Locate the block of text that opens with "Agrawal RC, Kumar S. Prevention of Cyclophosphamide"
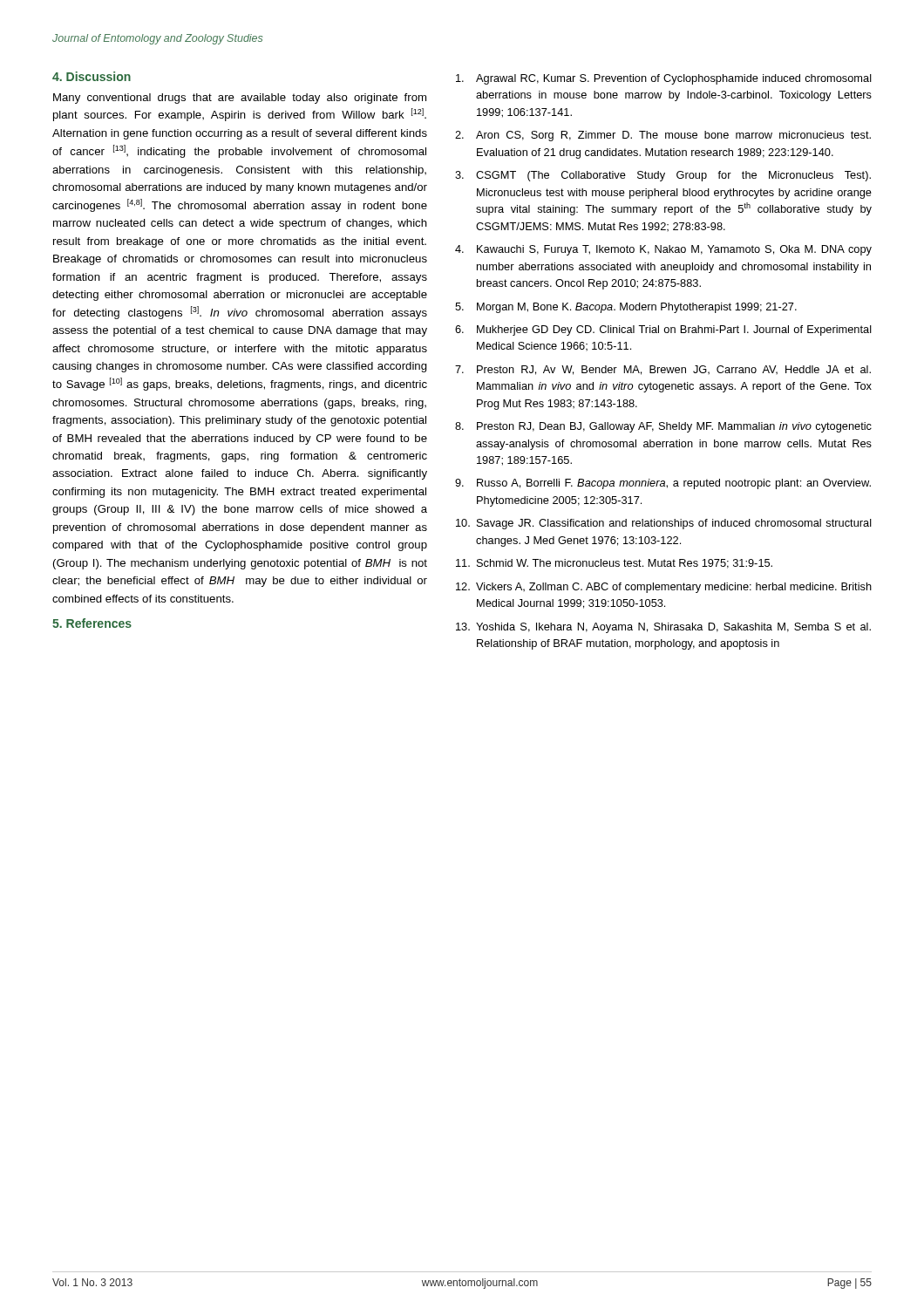This screenshot has width=924, height=1308. tap(663, 95)
